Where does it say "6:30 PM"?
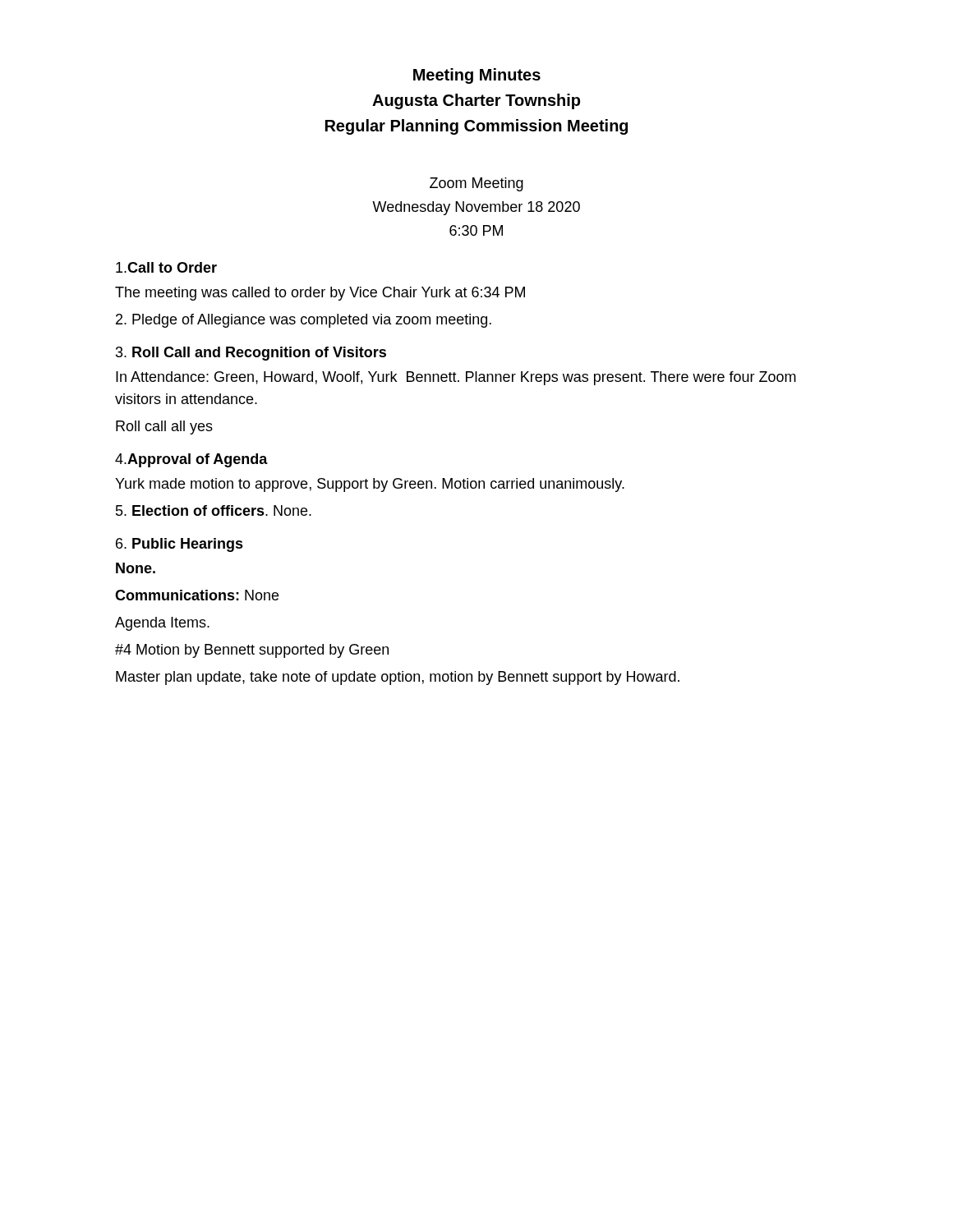 coord(476,231)
